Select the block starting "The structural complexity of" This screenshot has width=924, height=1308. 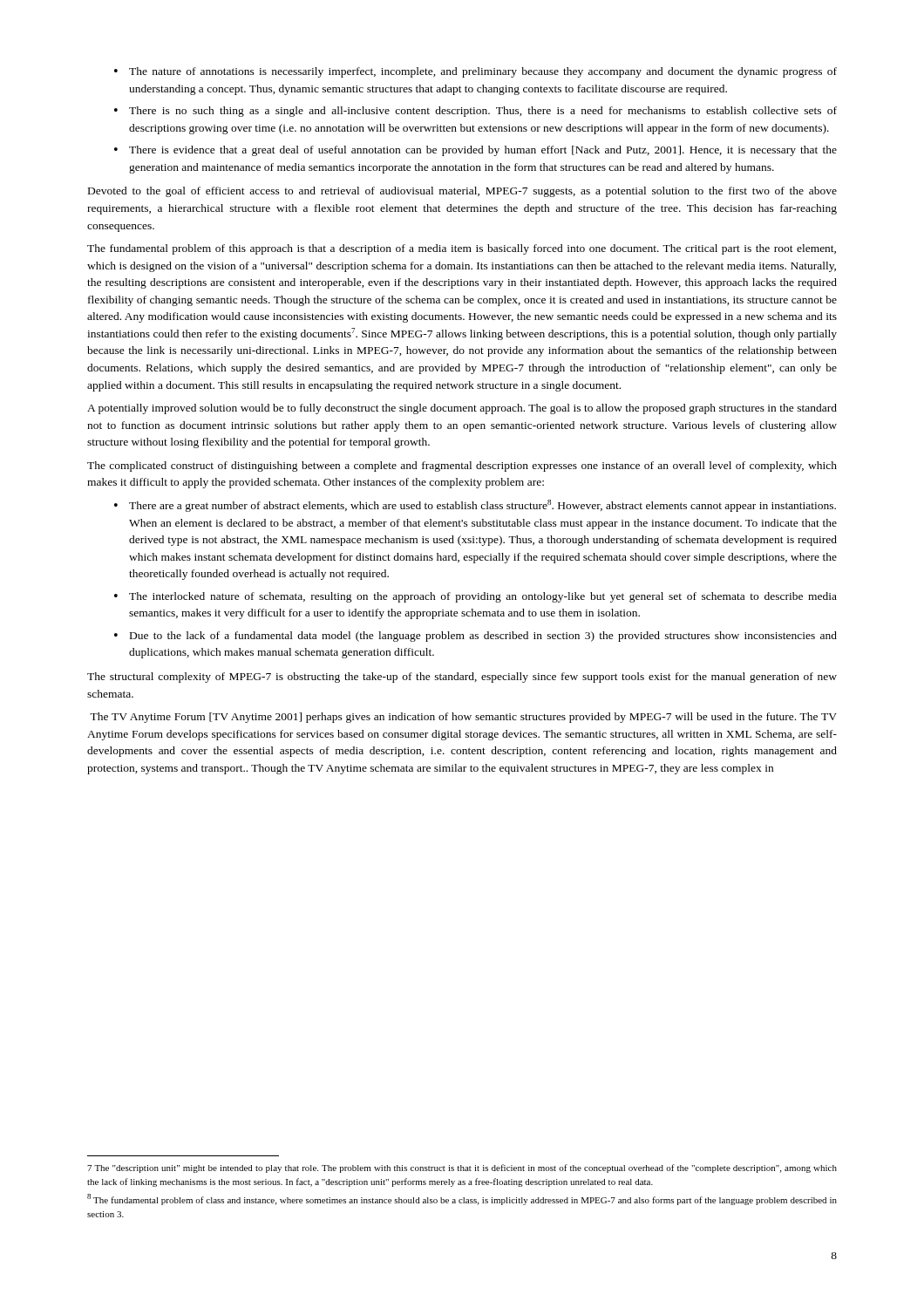462,685
